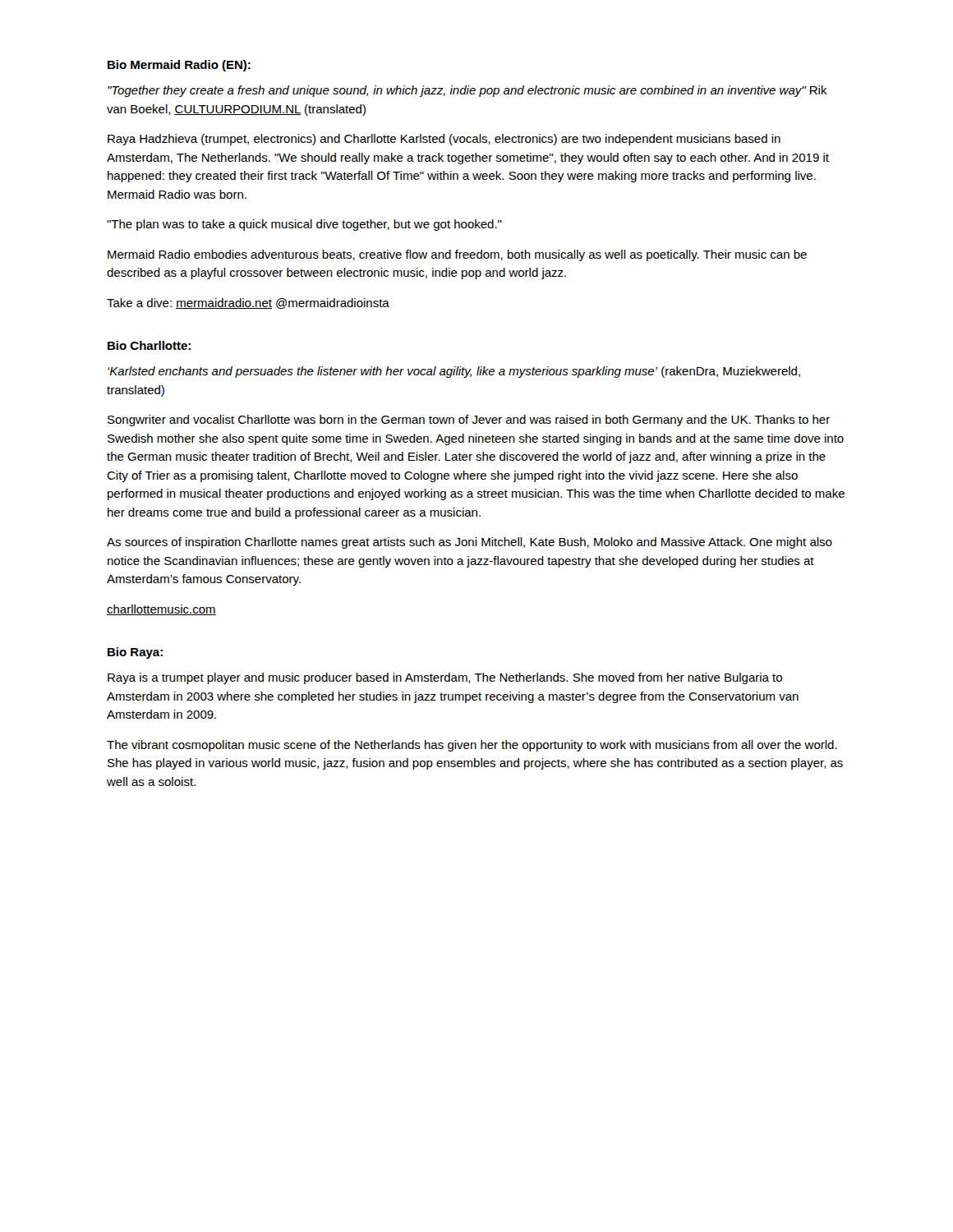
Task: Select the text block that says "Songwriter and vocalist Charllotte was born in"
Action: coord(476,466)
